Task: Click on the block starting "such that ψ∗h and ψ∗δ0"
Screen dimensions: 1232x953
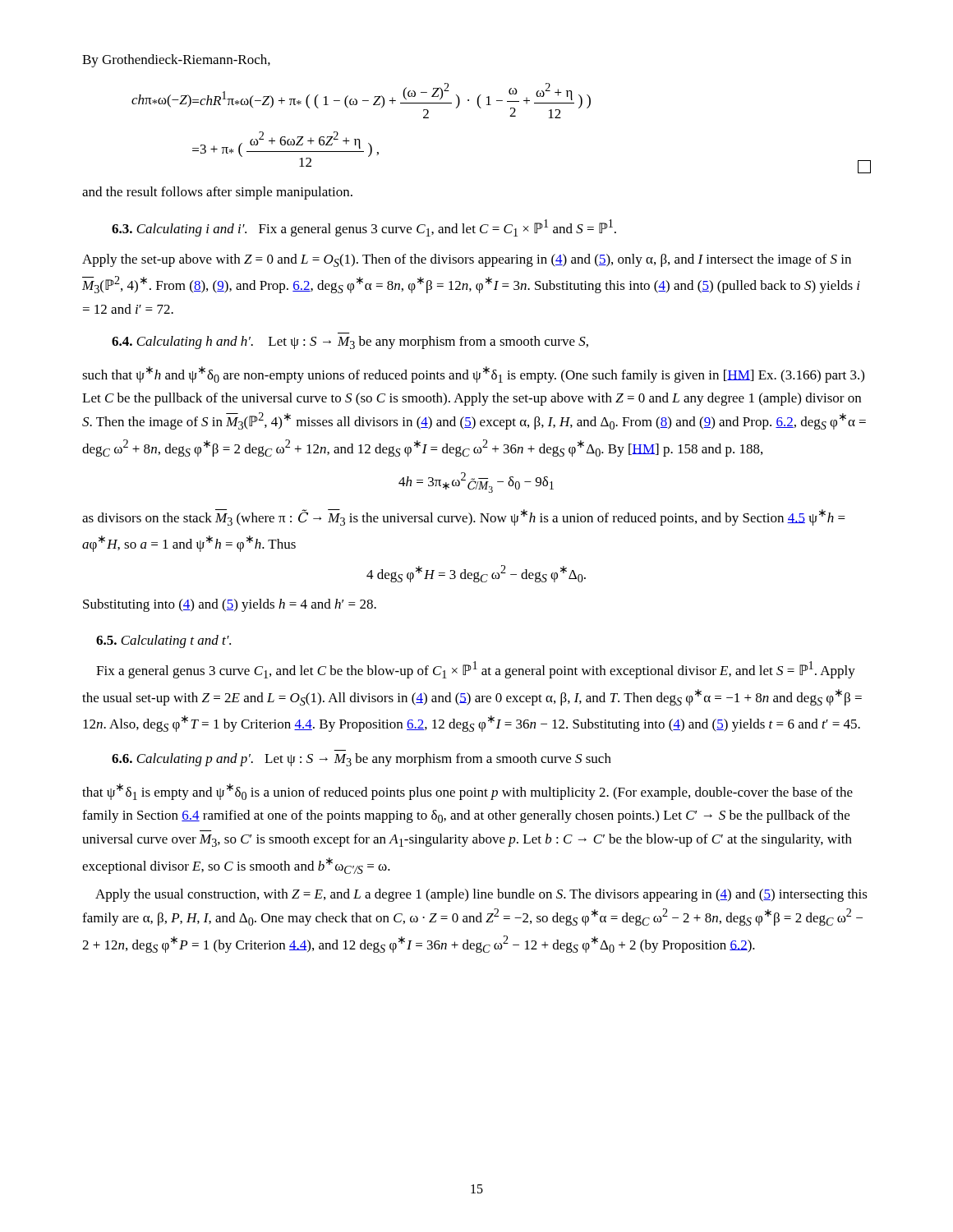Action: [474, 411]
